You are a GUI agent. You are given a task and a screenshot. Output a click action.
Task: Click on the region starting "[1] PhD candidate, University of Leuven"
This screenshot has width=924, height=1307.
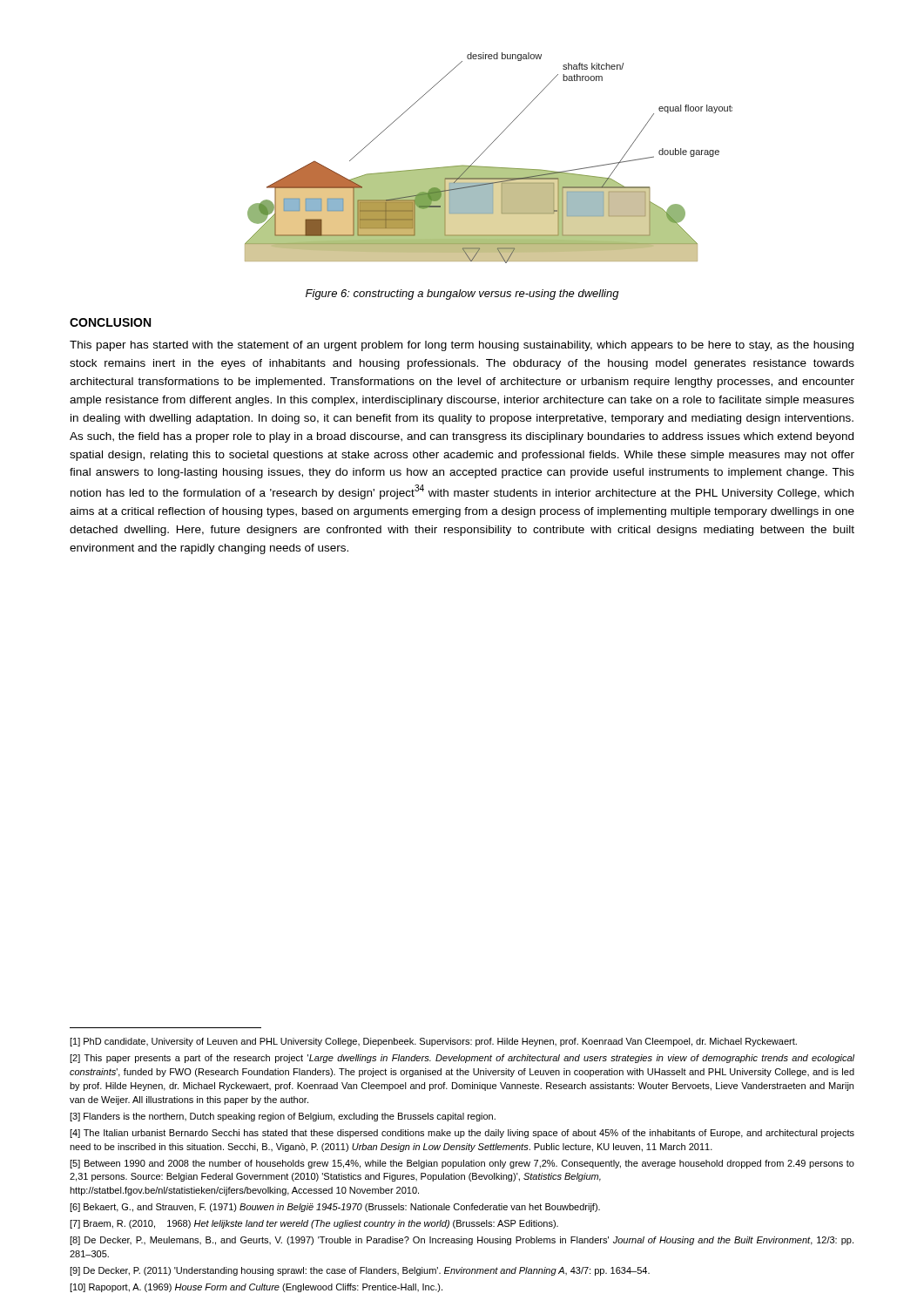(x=434, y=1041)
